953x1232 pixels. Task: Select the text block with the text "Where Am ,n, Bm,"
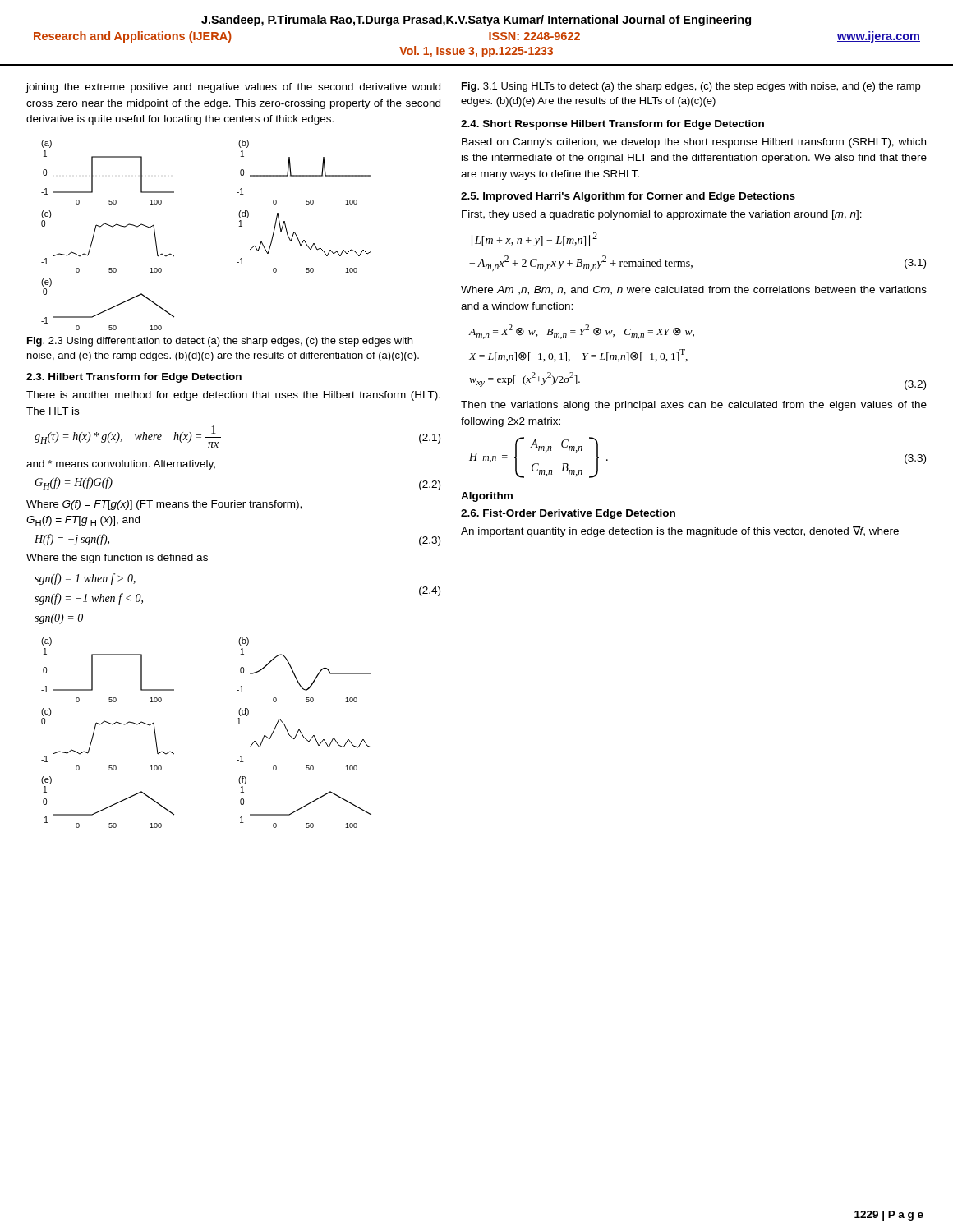[x=694, y=298]
